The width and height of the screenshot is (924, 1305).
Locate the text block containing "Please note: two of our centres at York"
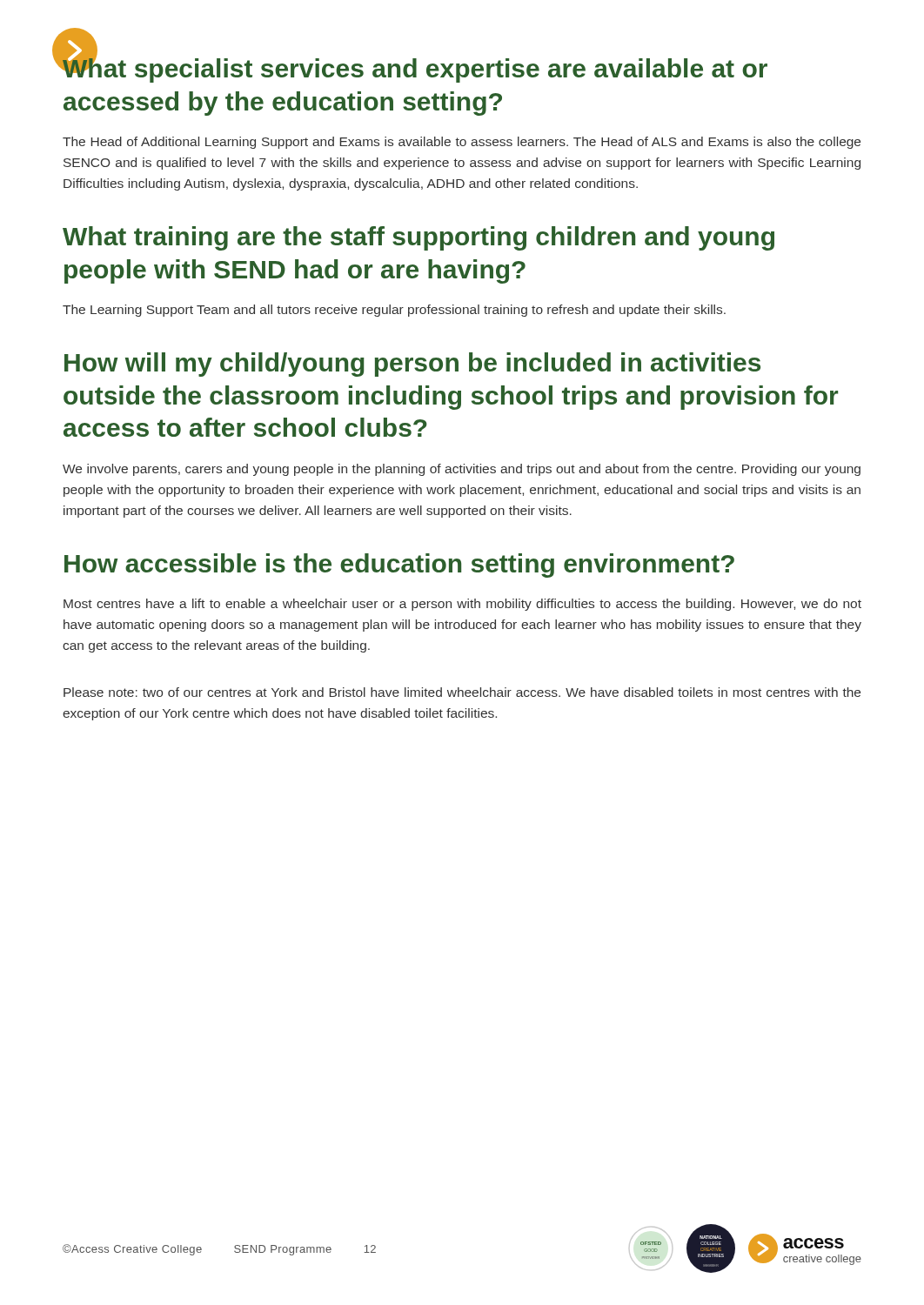click(462, 703)
